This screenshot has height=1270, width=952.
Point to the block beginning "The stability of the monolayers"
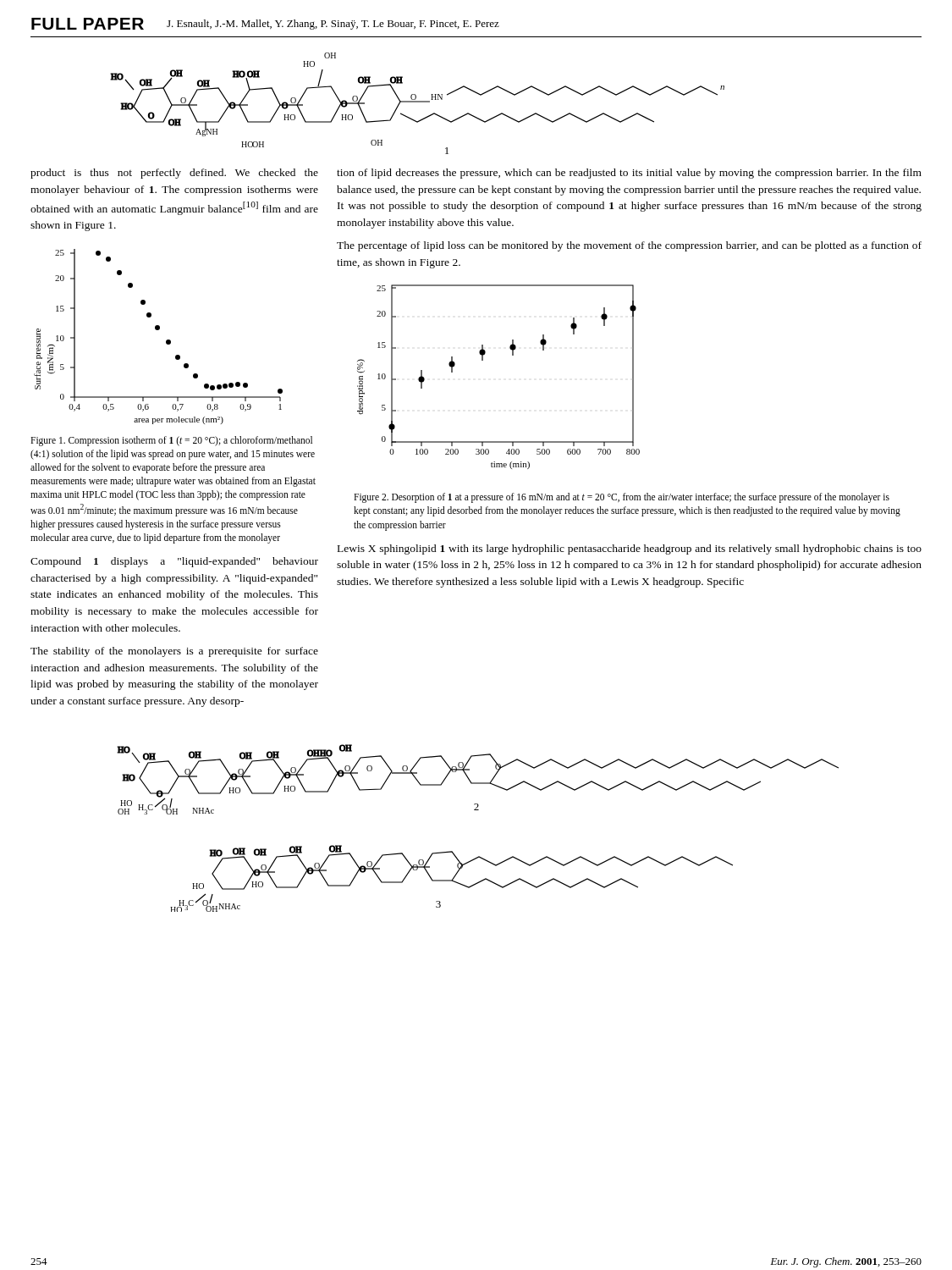click(174, 676)
